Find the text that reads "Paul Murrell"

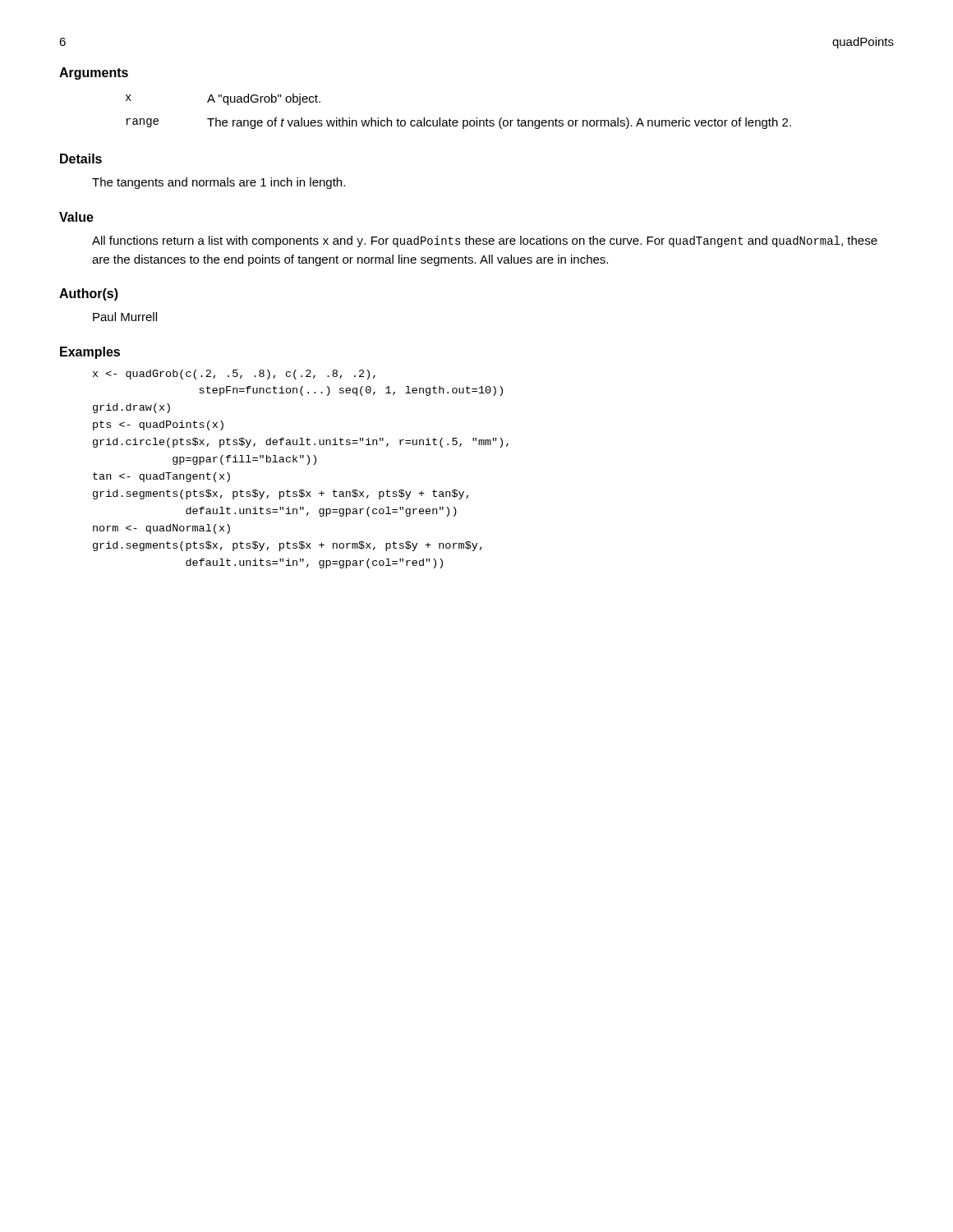pos(125,317)
